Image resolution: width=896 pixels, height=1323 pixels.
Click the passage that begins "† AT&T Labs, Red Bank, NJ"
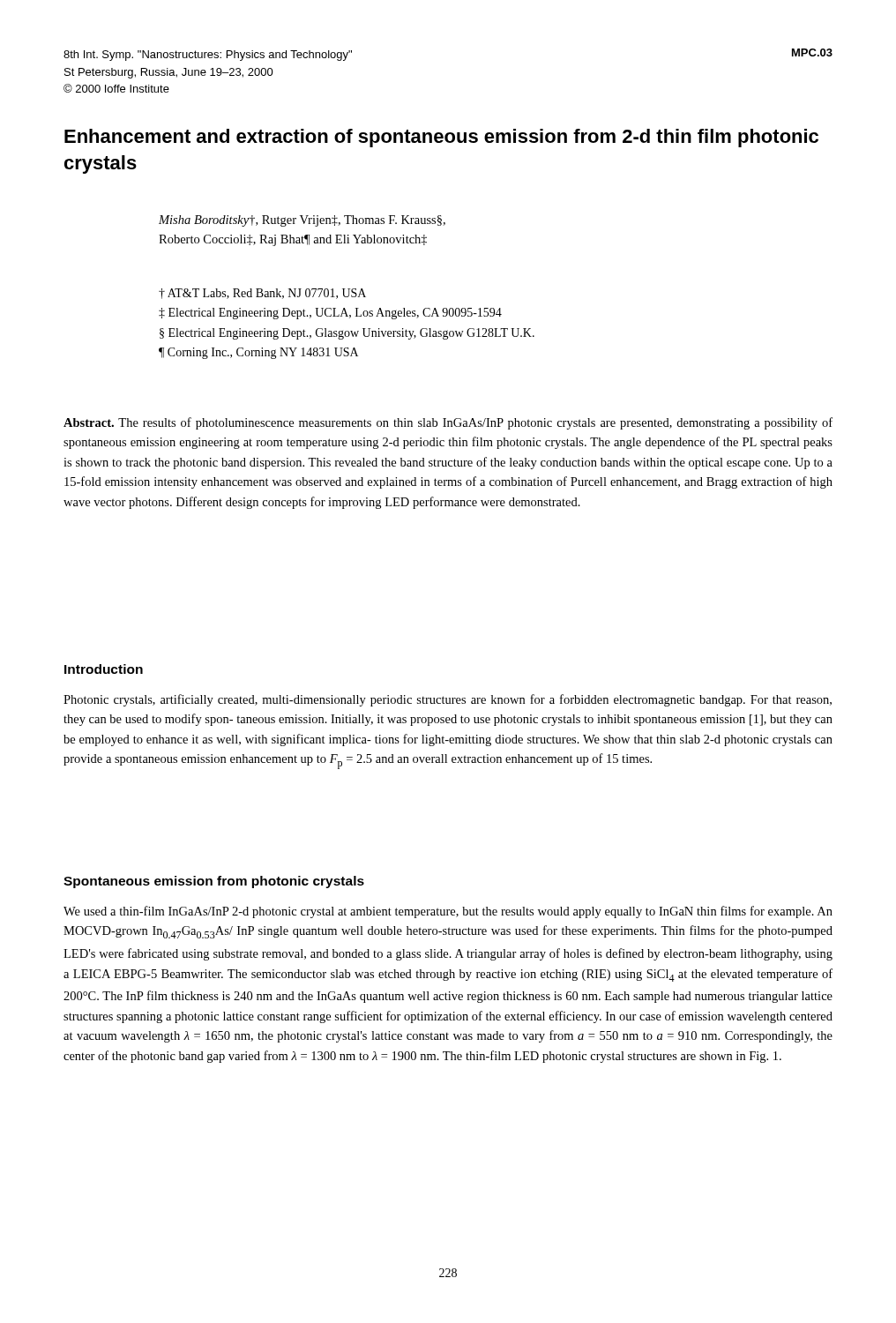[x=347, y=323]
